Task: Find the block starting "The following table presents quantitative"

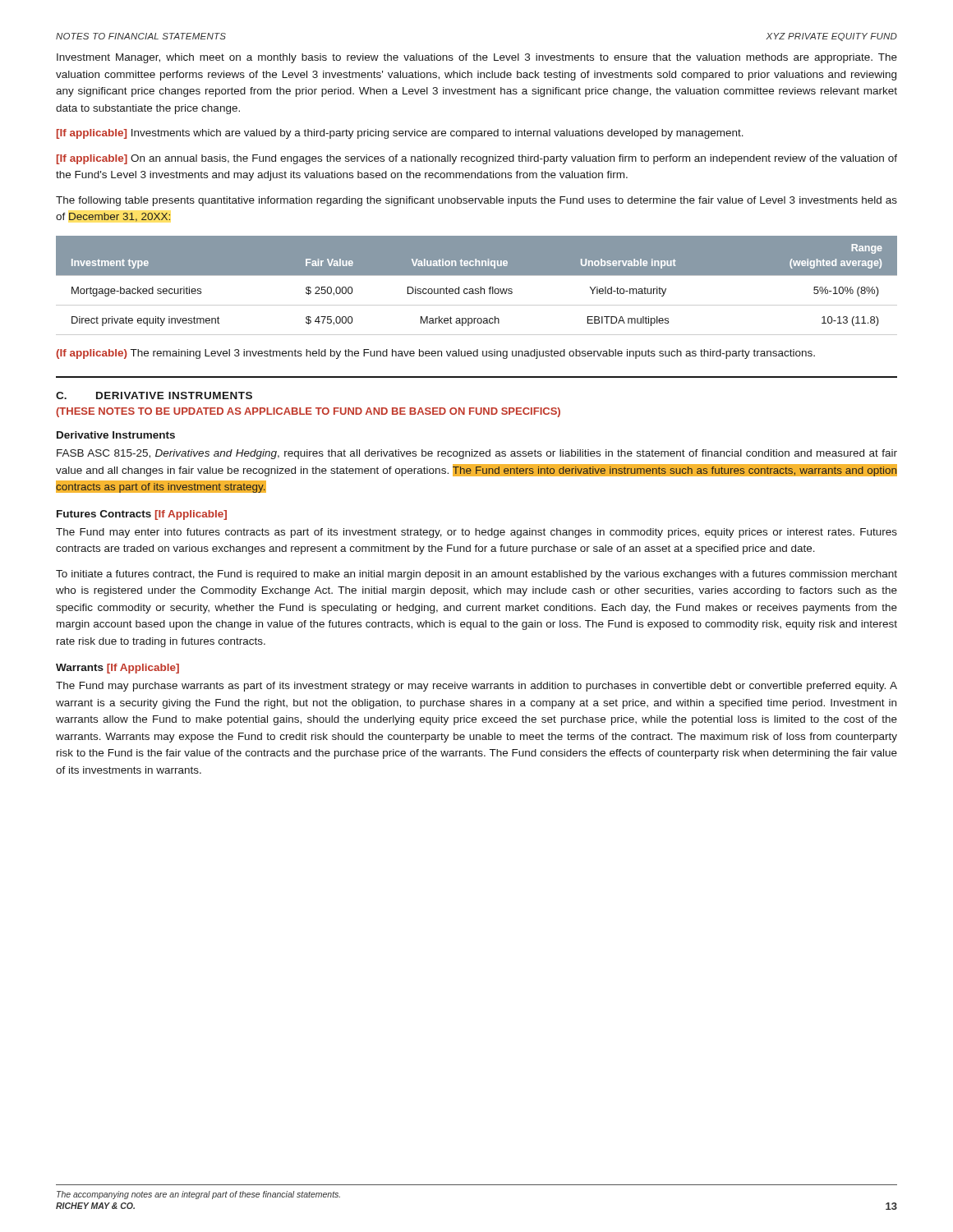Action: (476, 208)
